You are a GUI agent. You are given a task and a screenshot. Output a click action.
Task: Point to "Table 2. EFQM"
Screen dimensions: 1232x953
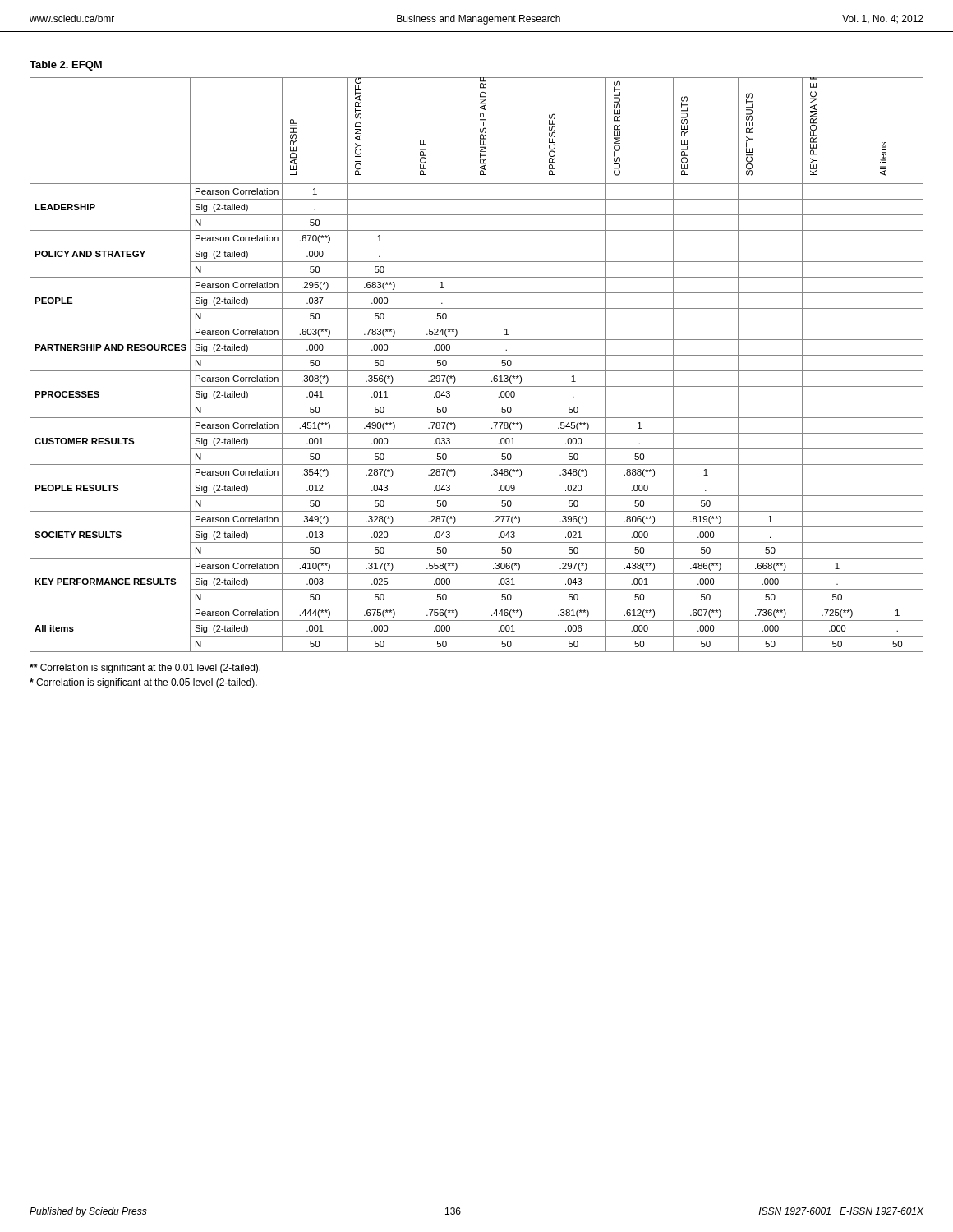[66, 64]
